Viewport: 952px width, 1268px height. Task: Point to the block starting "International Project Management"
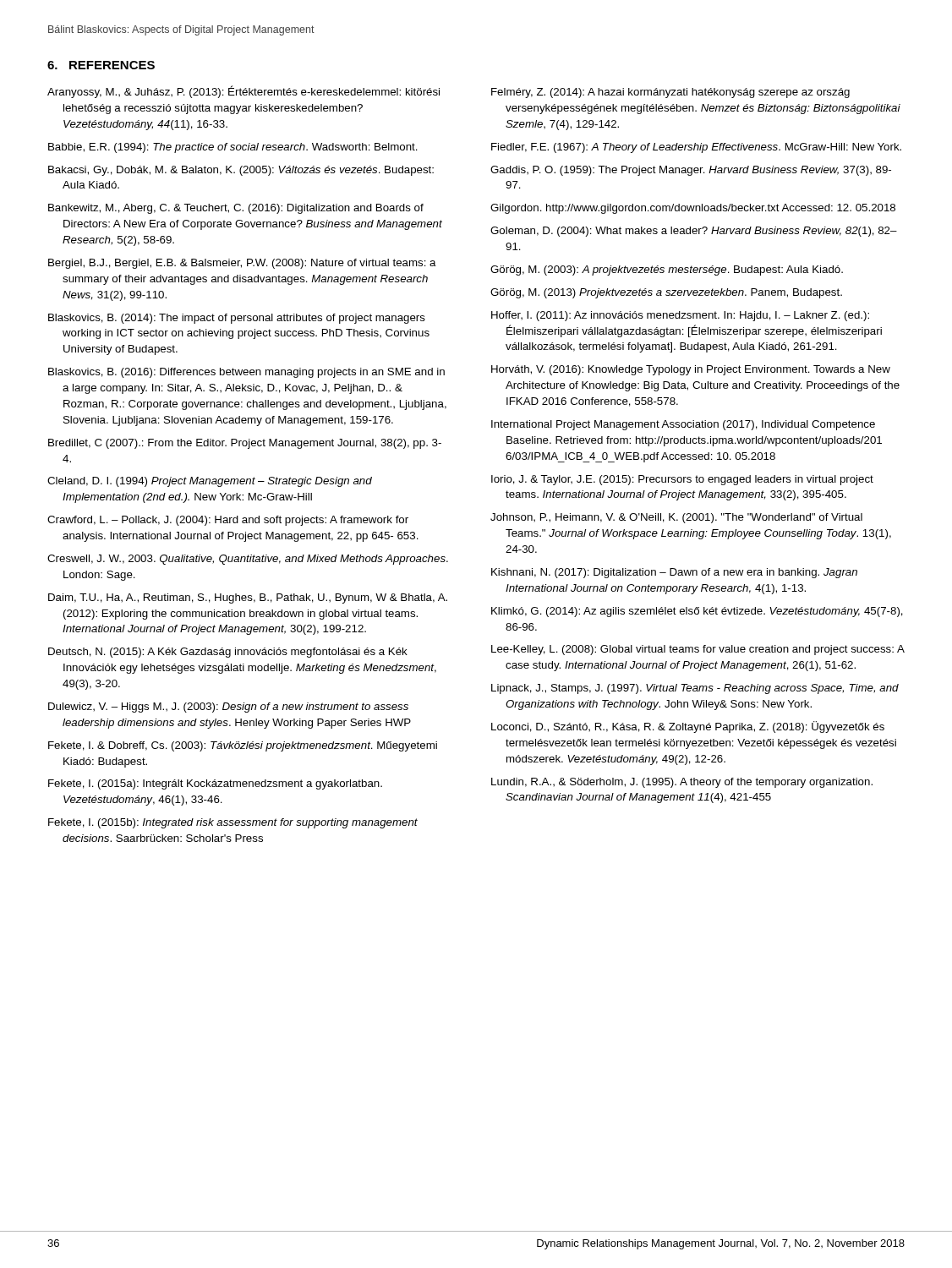pyautogui.click(x=686, y=440)
